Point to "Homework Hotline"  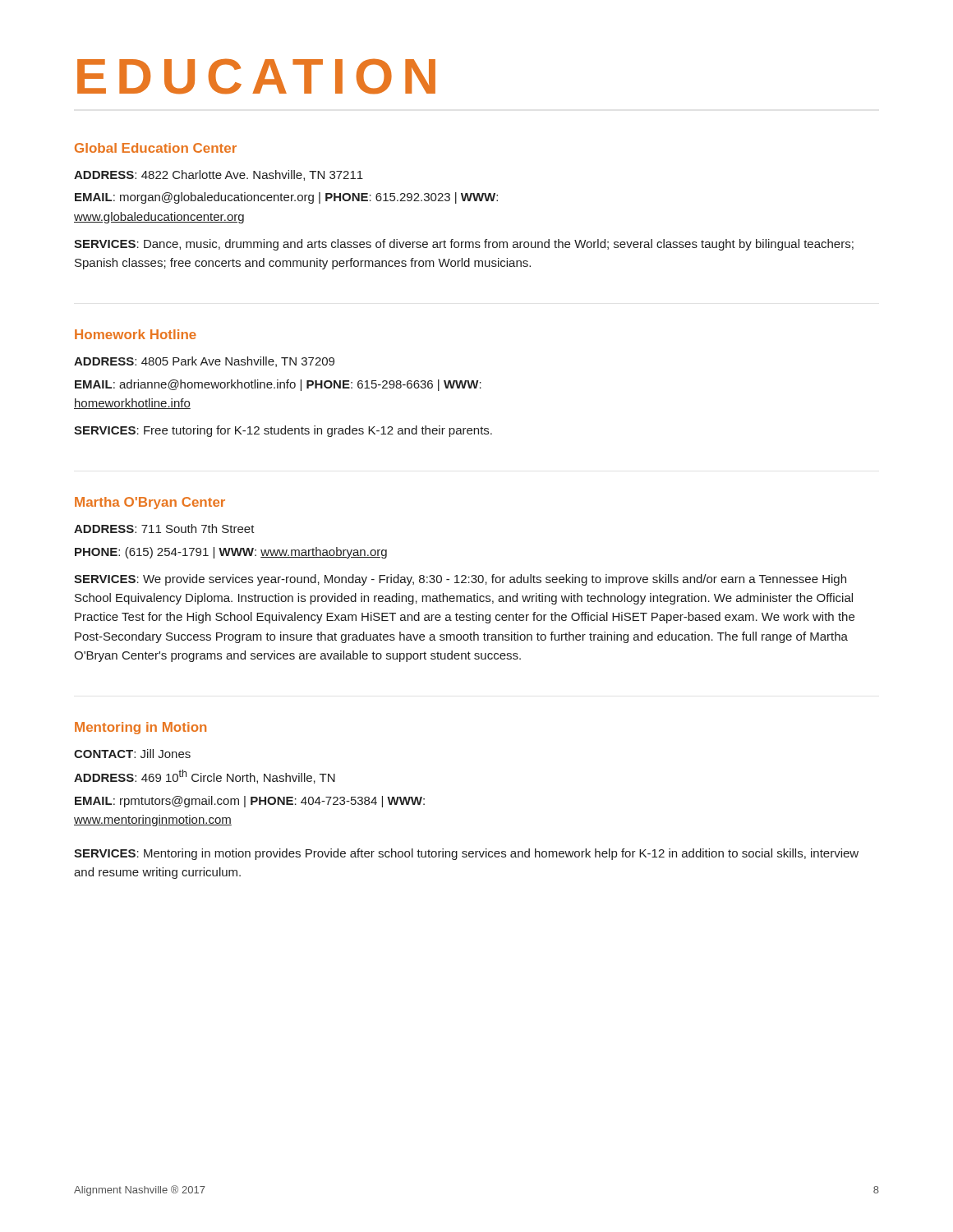pos(136,334)
